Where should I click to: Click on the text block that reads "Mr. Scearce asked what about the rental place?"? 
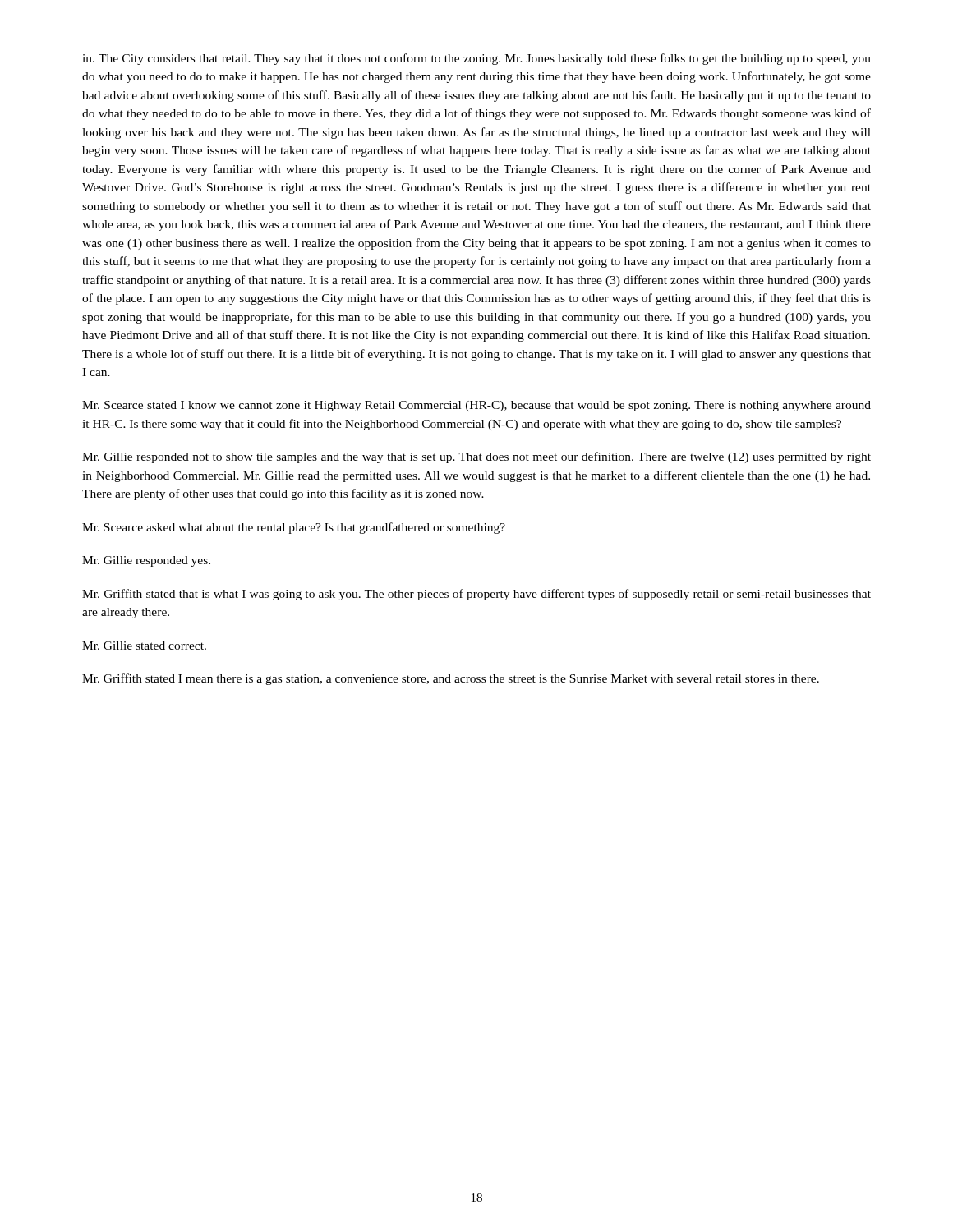294,527
